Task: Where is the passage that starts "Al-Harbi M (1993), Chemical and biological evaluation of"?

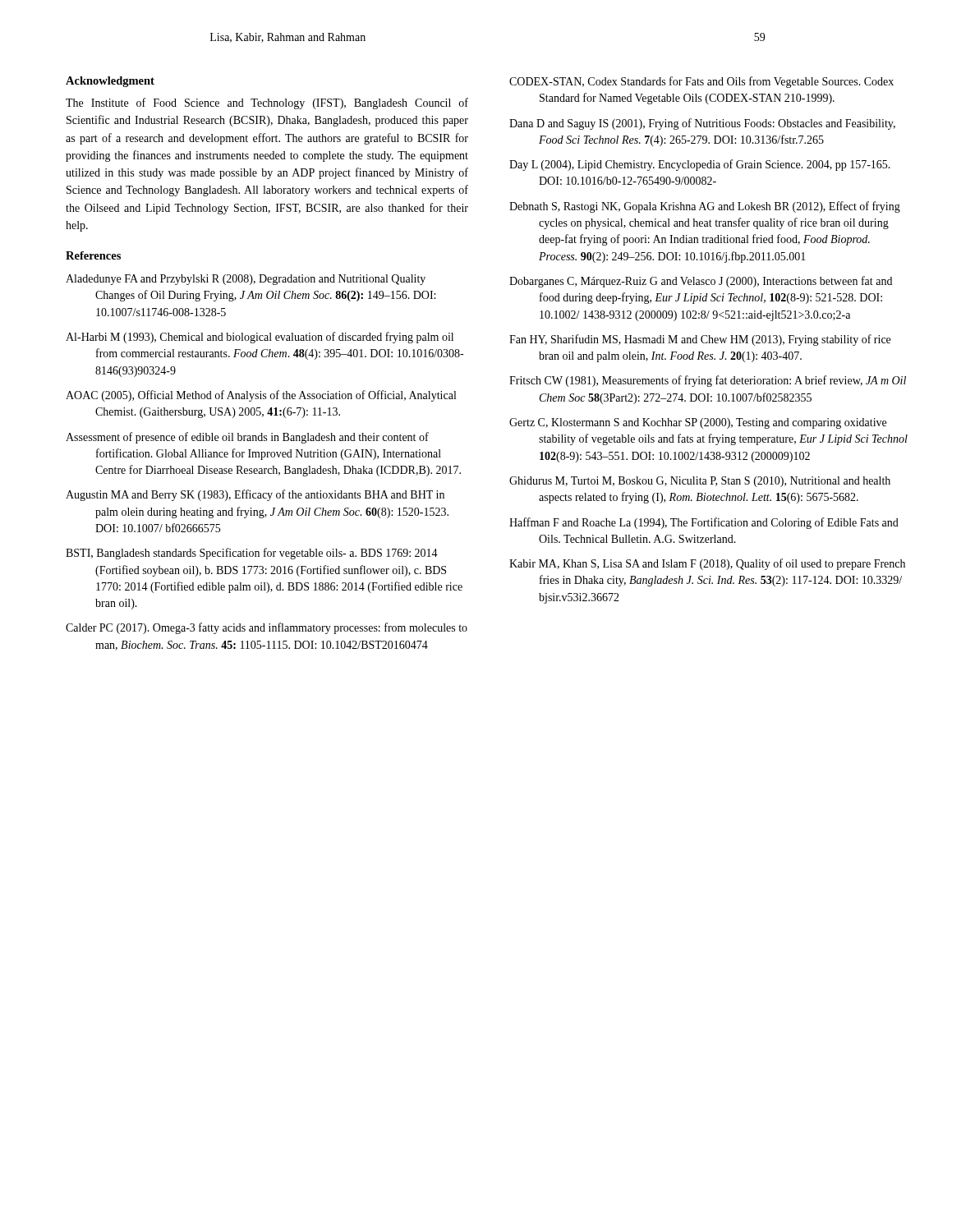Action: 265,354
